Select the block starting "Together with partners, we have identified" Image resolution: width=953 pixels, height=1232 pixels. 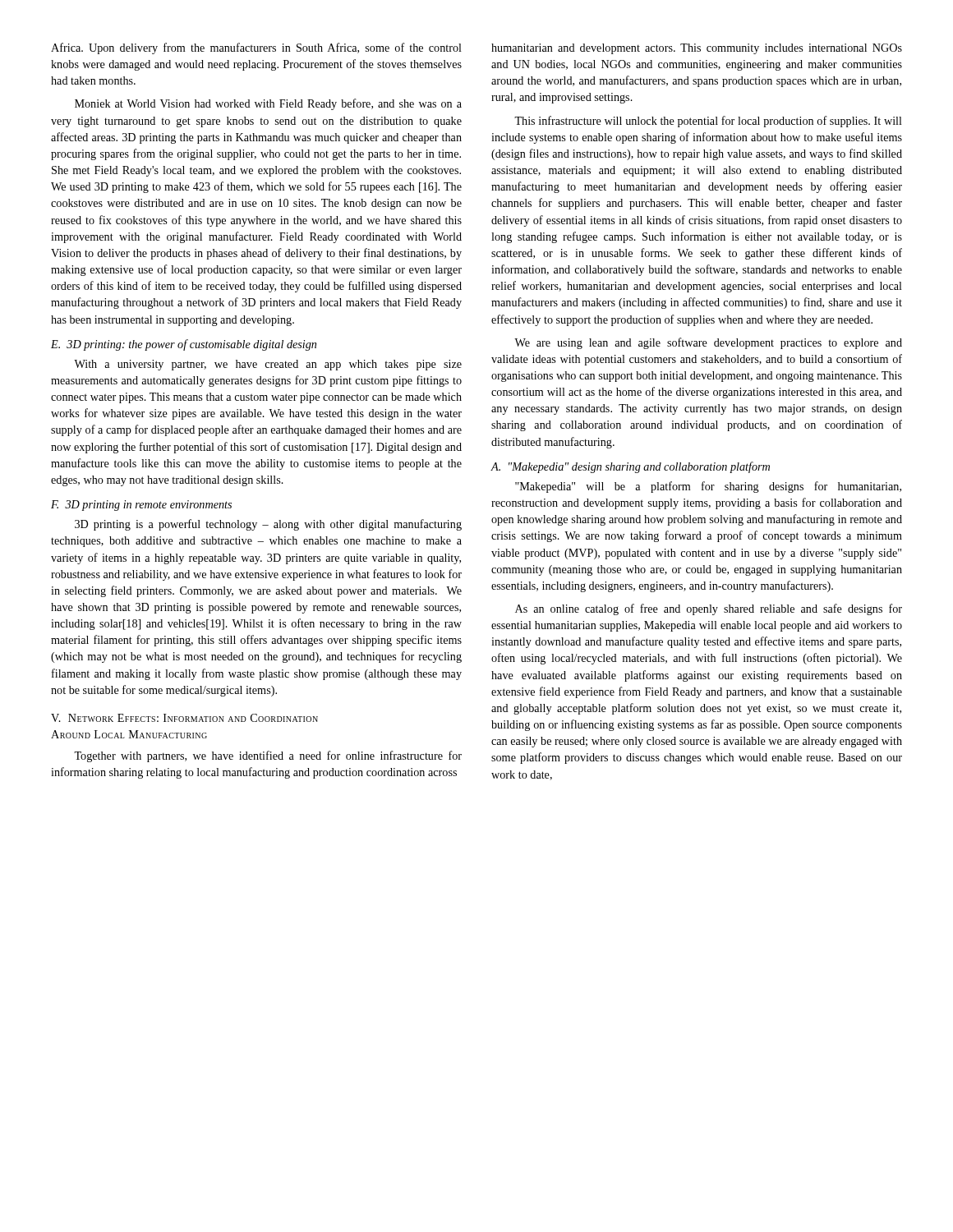tap(256, 764)
